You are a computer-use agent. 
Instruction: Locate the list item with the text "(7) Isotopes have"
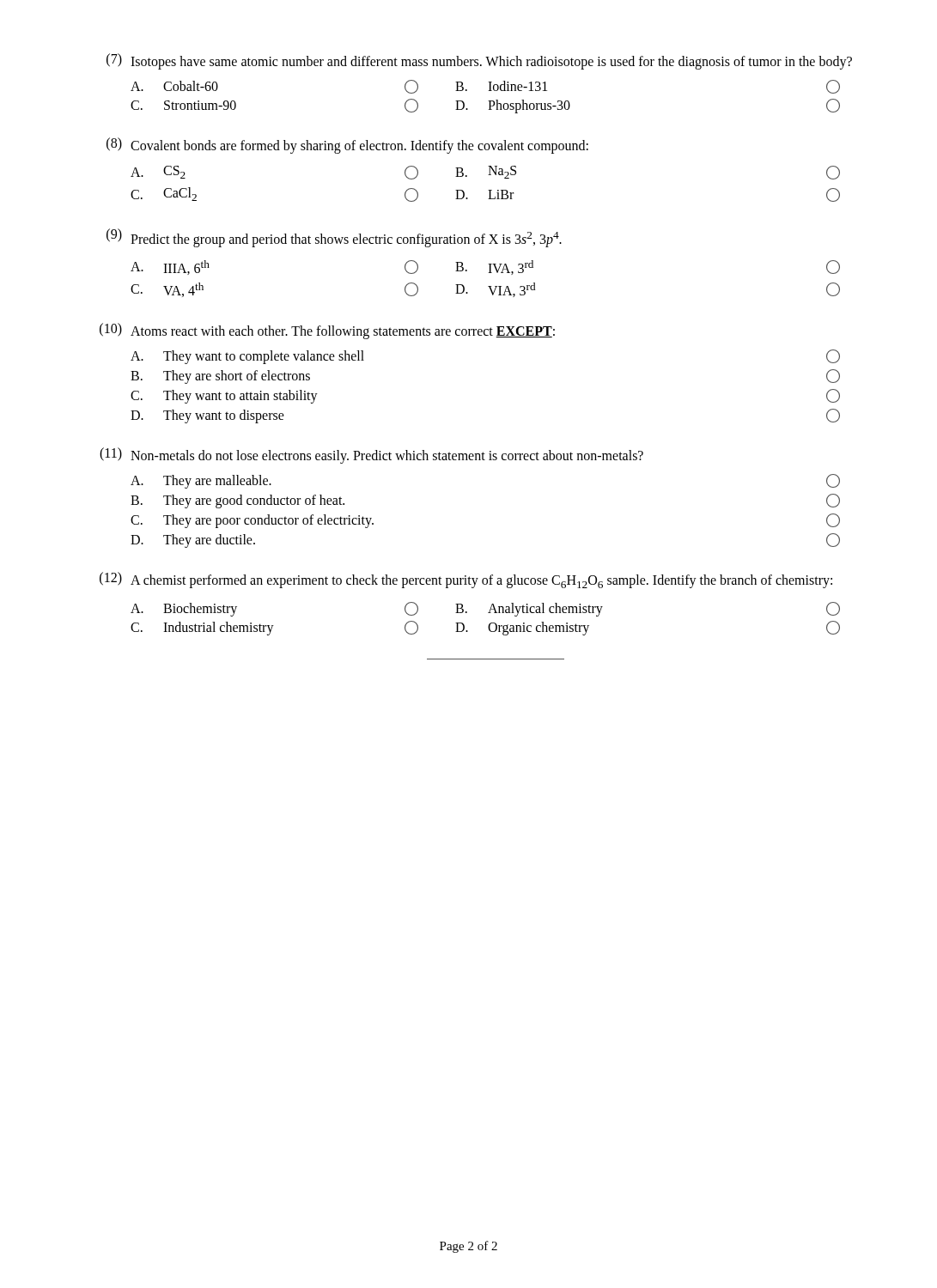pyautogui.click(x=468, y=82)
